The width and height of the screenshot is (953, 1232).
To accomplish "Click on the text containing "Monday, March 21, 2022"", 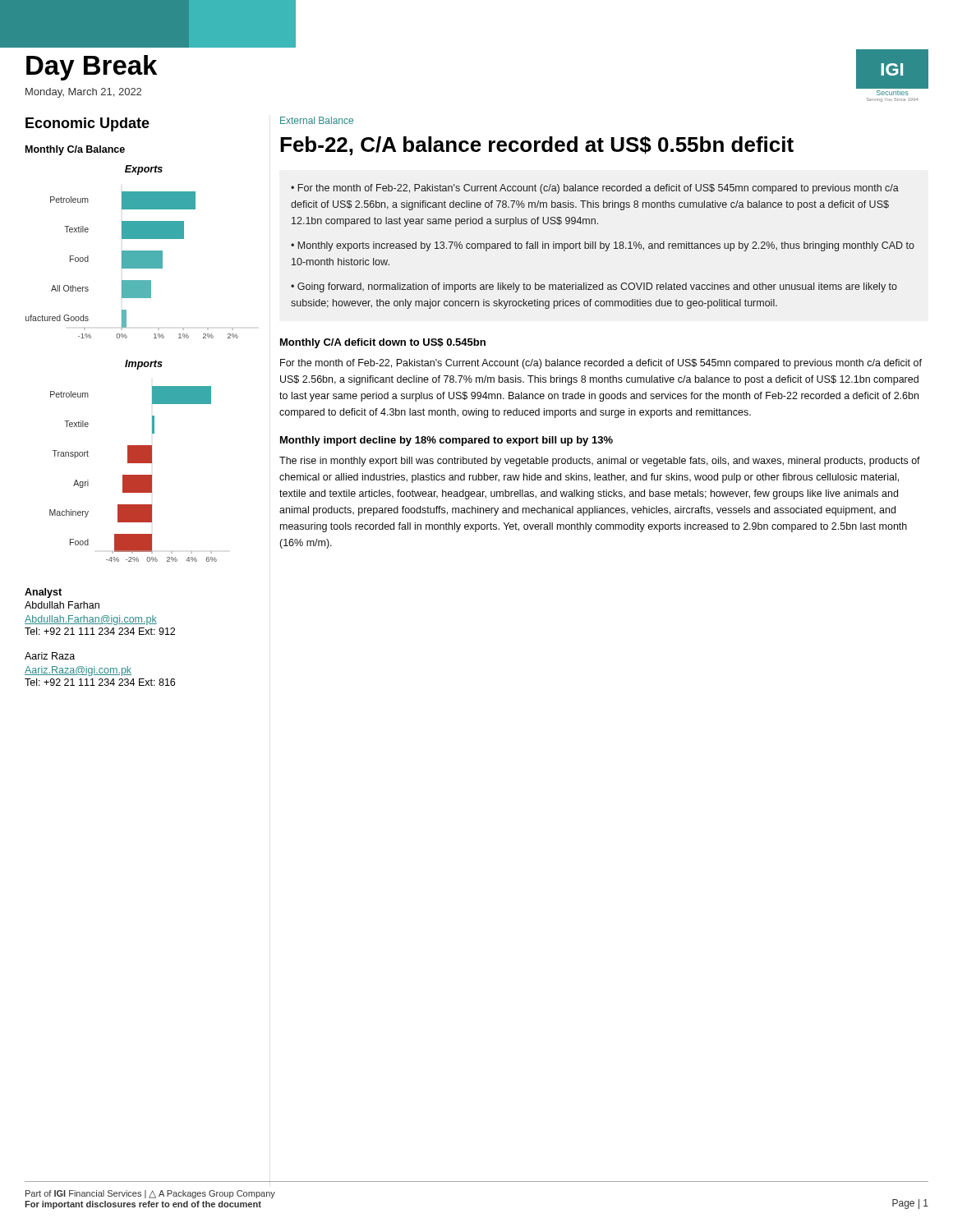I will coord(83,92).
